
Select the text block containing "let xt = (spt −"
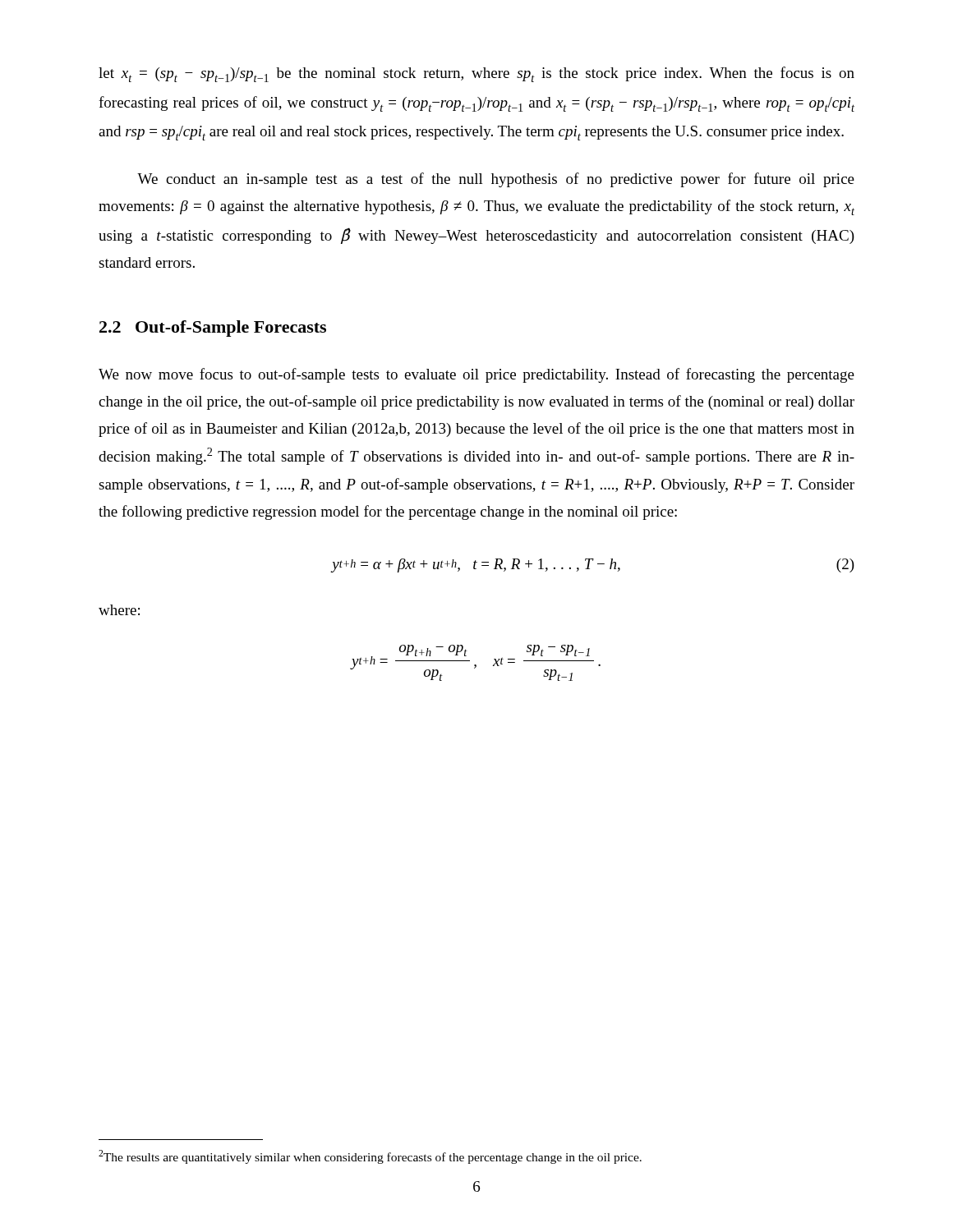click(476, 104)
